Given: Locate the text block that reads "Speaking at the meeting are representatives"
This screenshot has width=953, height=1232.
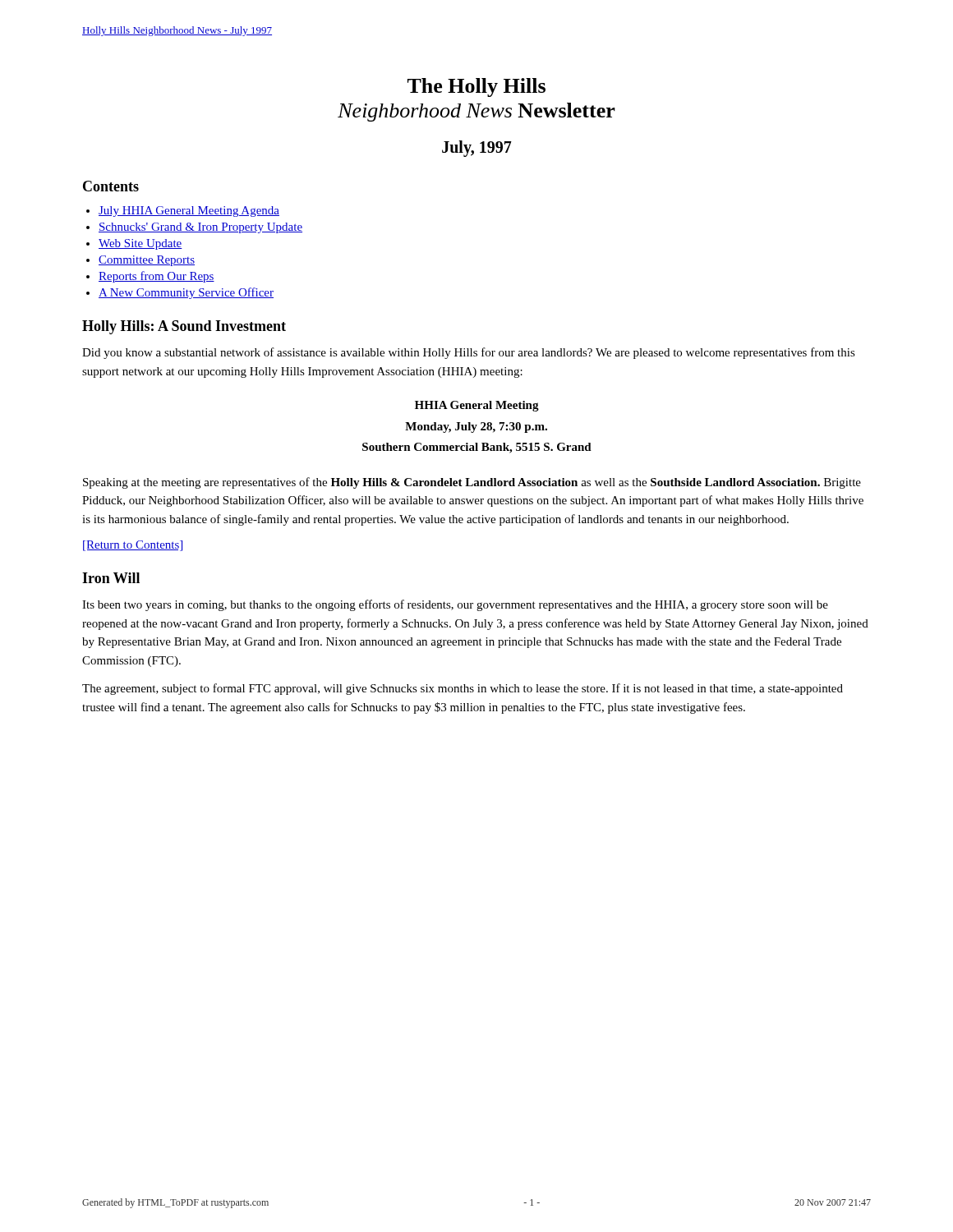Looking at the screenshot, I should 473,500.
